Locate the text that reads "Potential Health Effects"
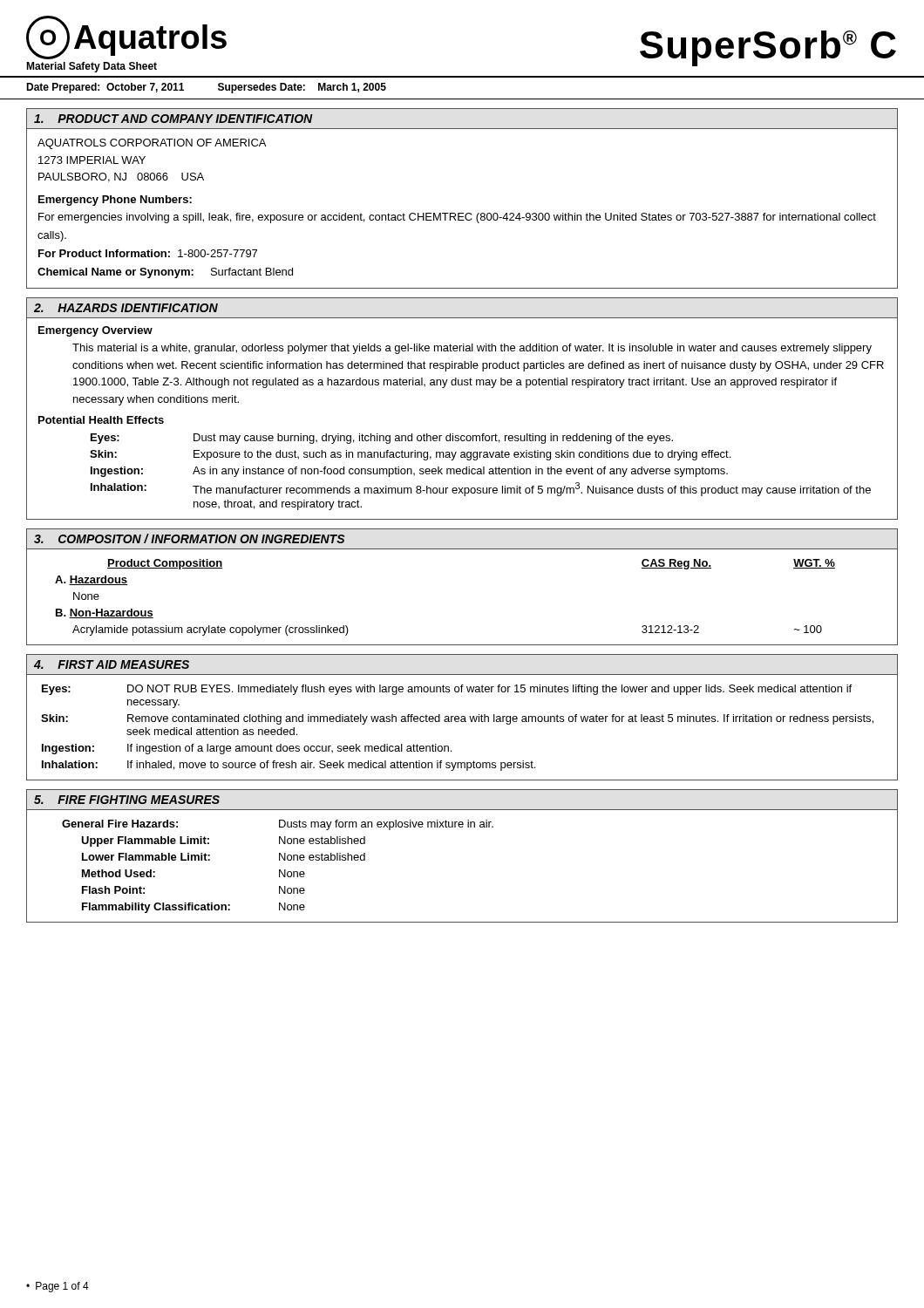This screenshot has width=924, height=1308. pyautogui.click(x=101, y=420)
